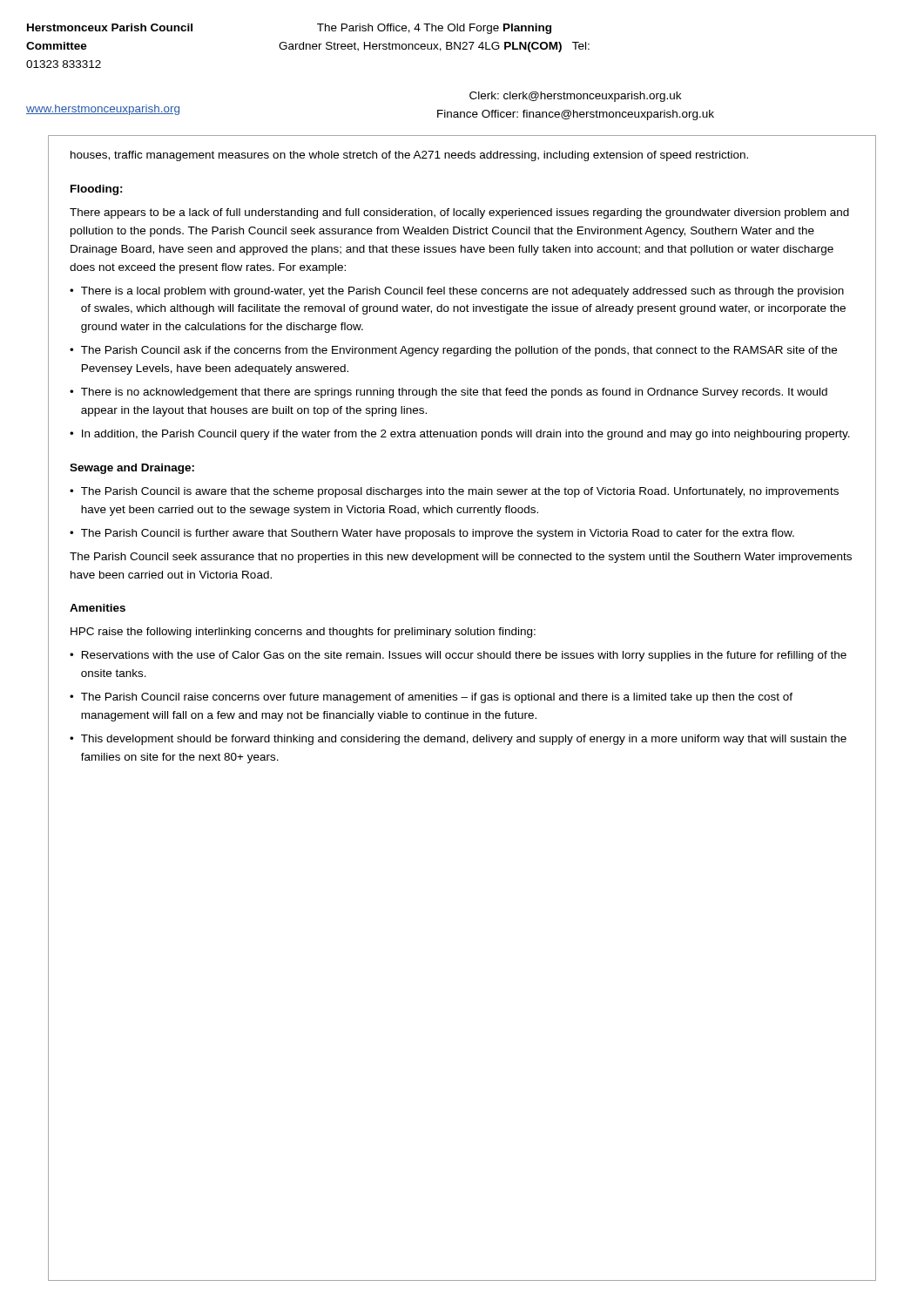This screenshot has height=1307, width=924.
Task: Where is the passage that starts "• There is a local problem with ground-water,"?
Action: click(x=462, y=309)
